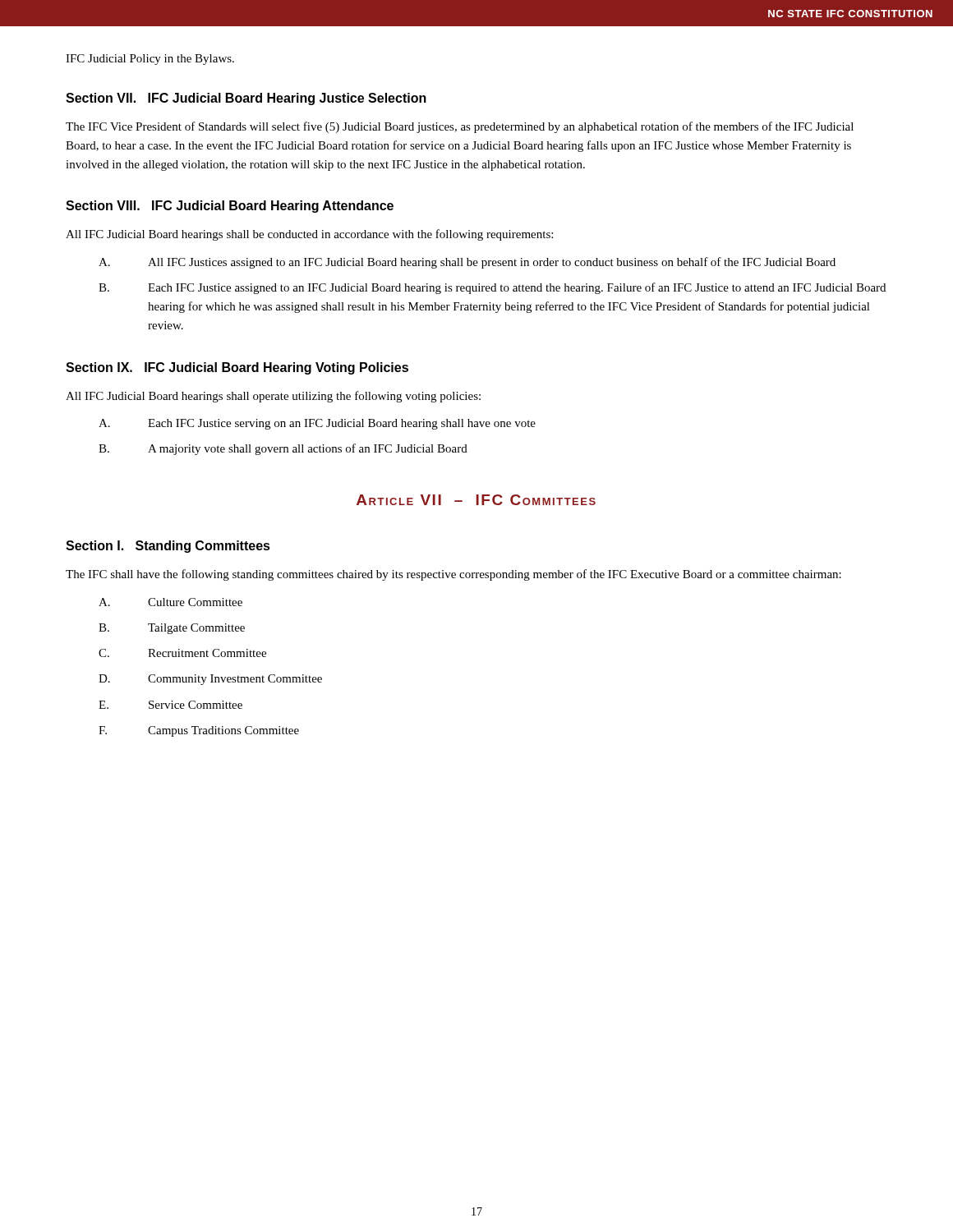Where is the section header that starts "Section IX. IFC Judicial Board Hearing Voting"?
953x1232 pixels.
pyautogui.click(x=237, y=367)
